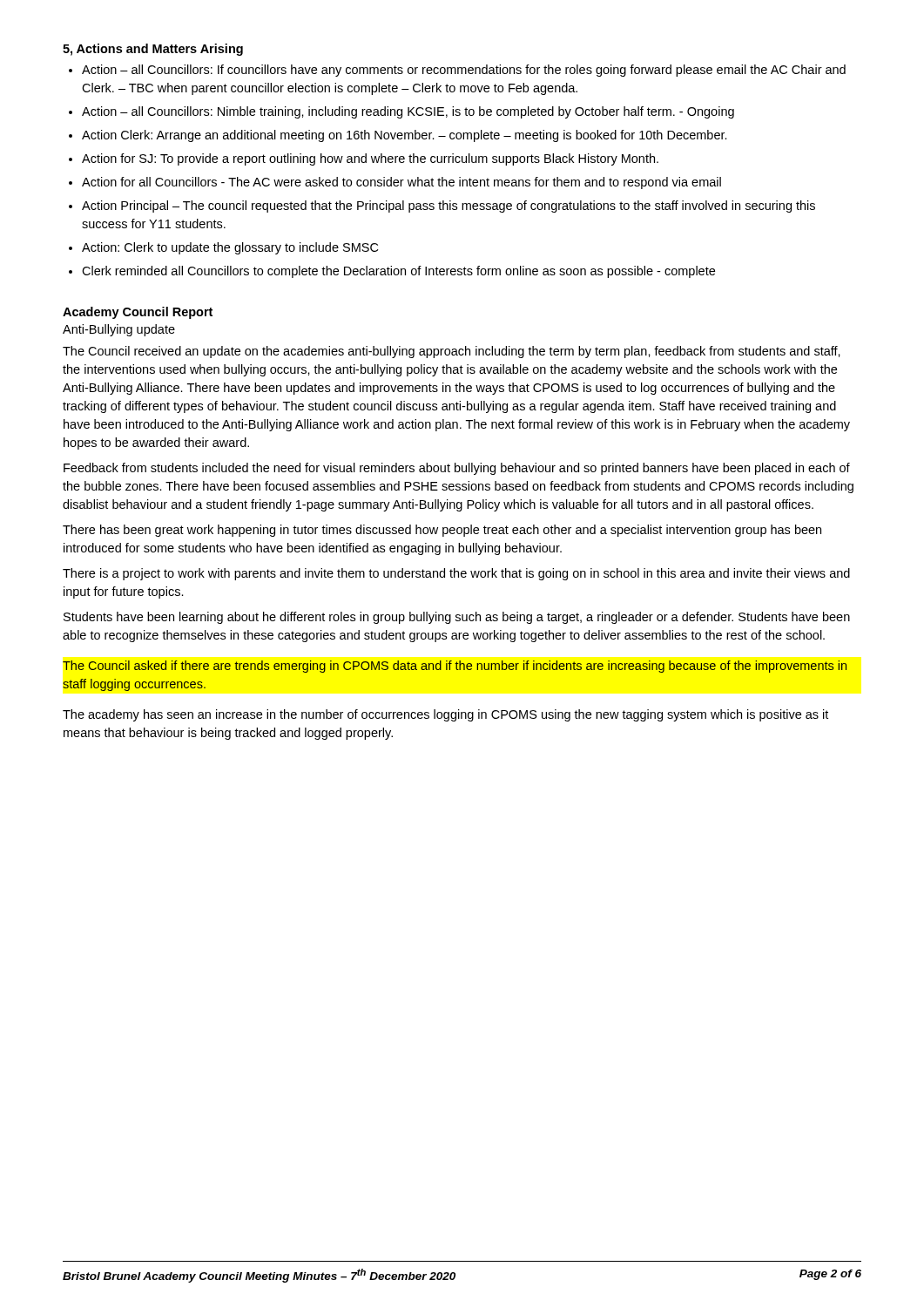Where is the passage that starts "Action Clerk: Arrange an additional meeting"?
This screenshot has height=1307, width=924.
[405, 135]
